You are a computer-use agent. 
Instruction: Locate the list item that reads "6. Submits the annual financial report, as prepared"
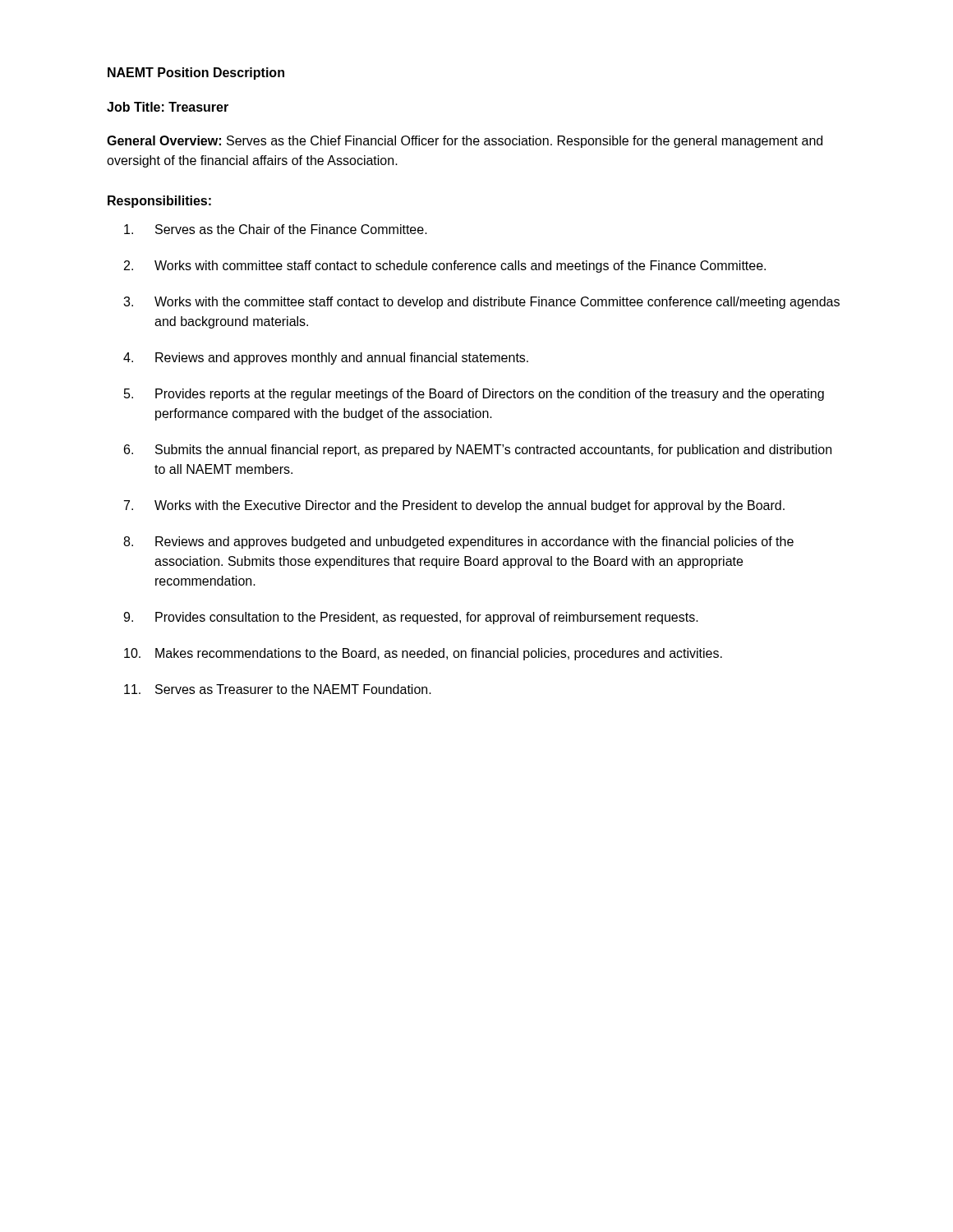[x=485, y=460]
